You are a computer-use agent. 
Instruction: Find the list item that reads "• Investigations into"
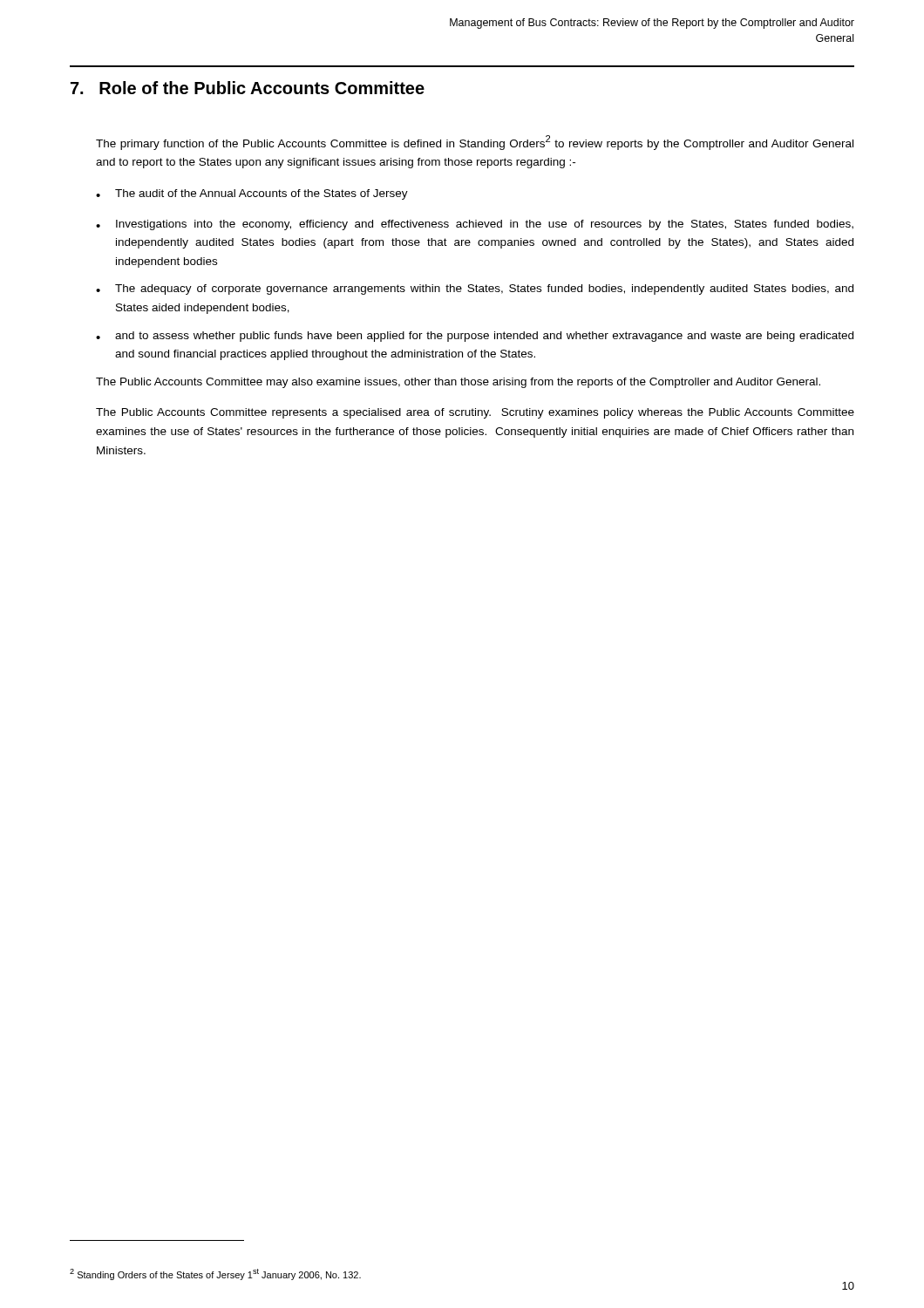coord(475,243)
